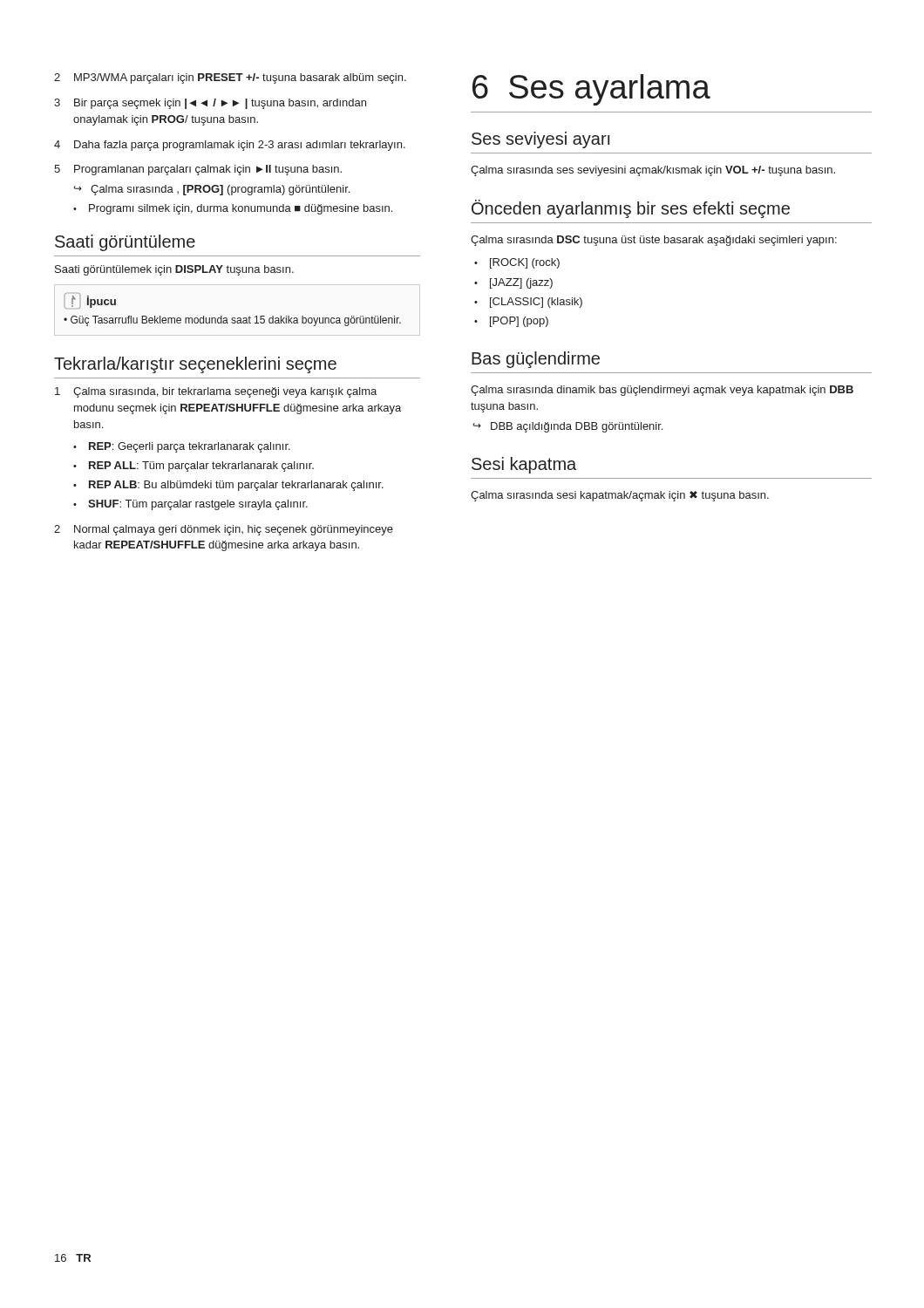
Task: Locate the text "Sesi kapatma"
Action: click(x=523, y=464)
